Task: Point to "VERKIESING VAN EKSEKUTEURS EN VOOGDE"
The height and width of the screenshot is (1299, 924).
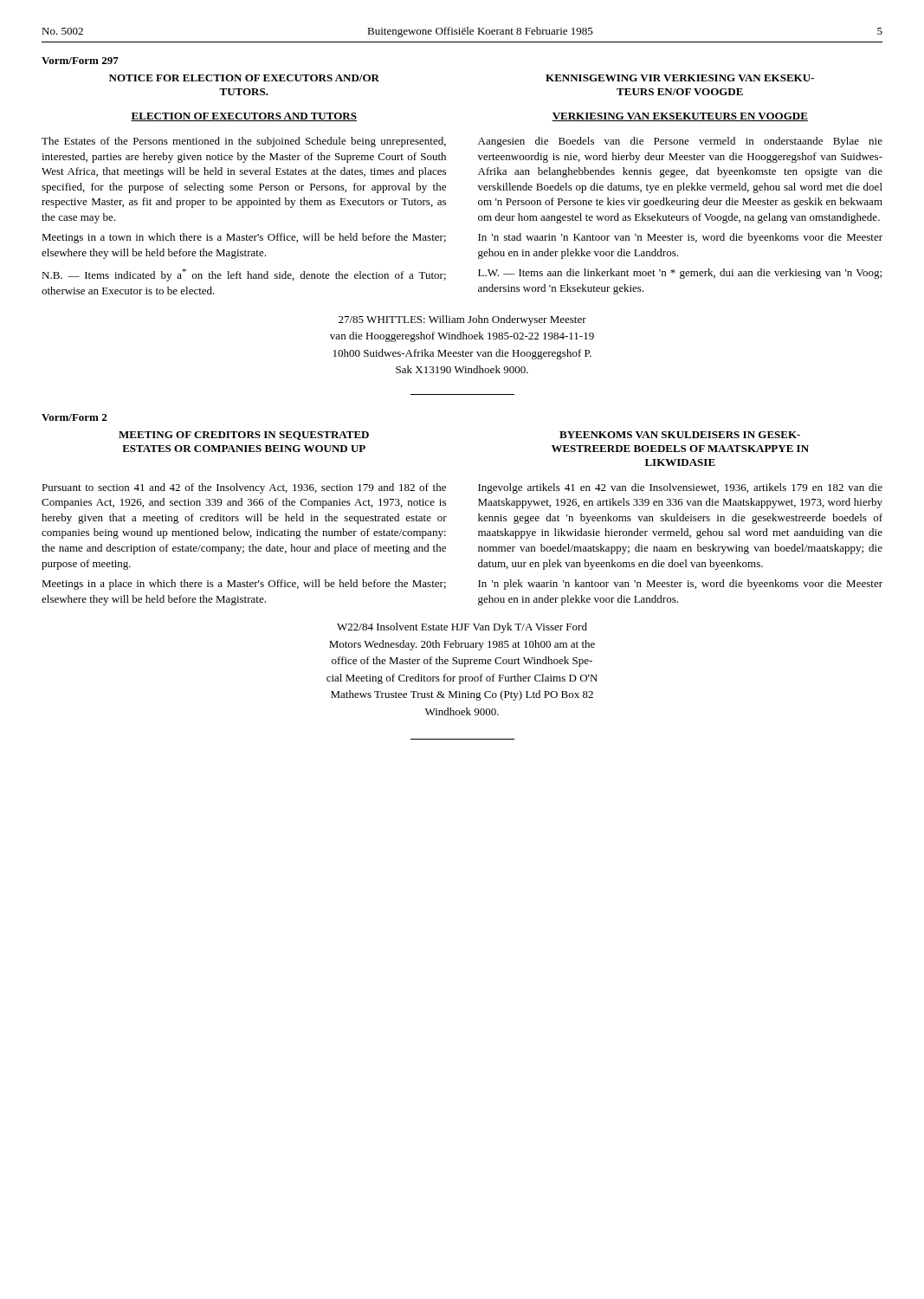Action: (680, 116)
